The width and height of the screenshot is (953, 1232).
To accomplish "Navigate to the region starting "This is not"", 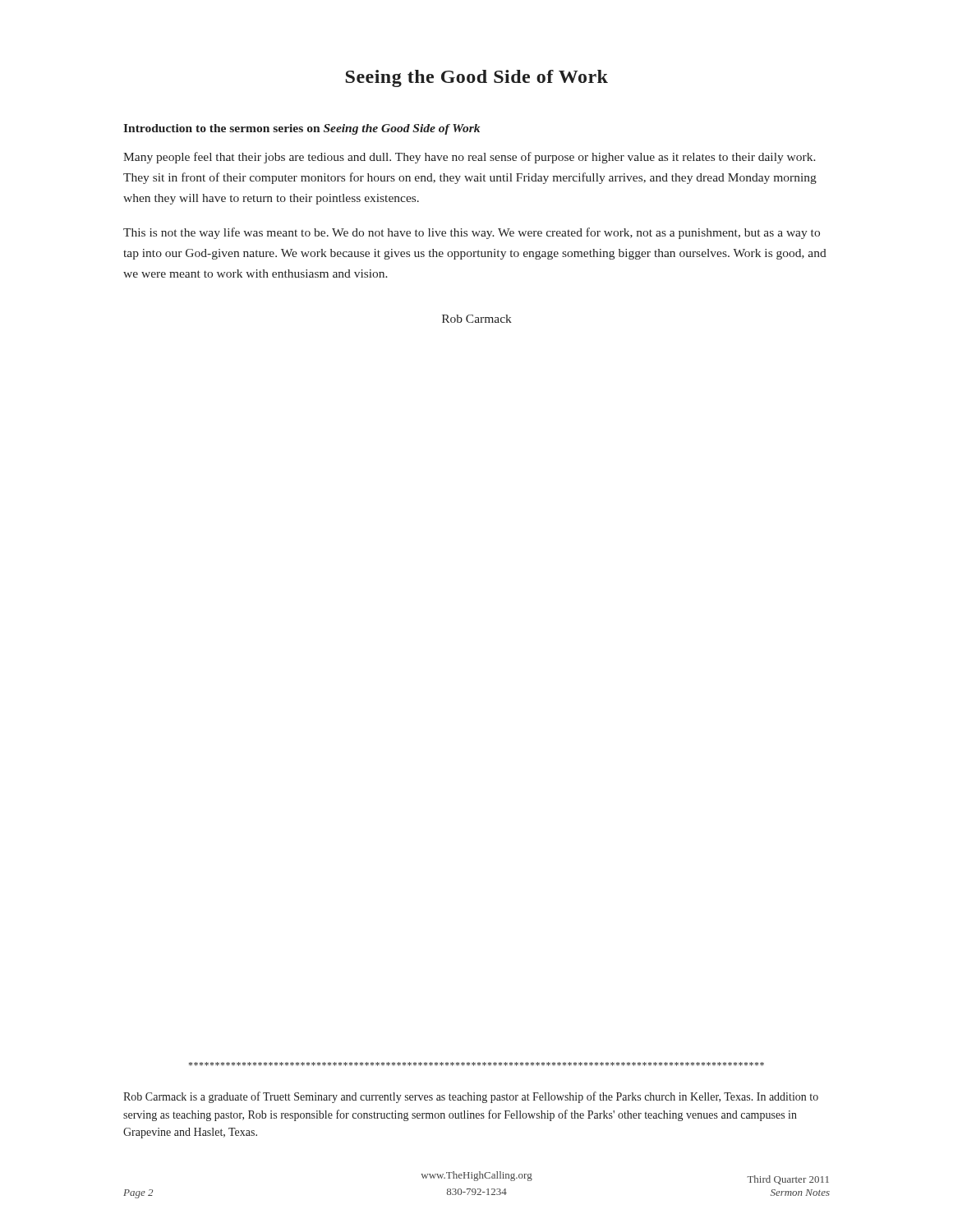I will (475, 253).
